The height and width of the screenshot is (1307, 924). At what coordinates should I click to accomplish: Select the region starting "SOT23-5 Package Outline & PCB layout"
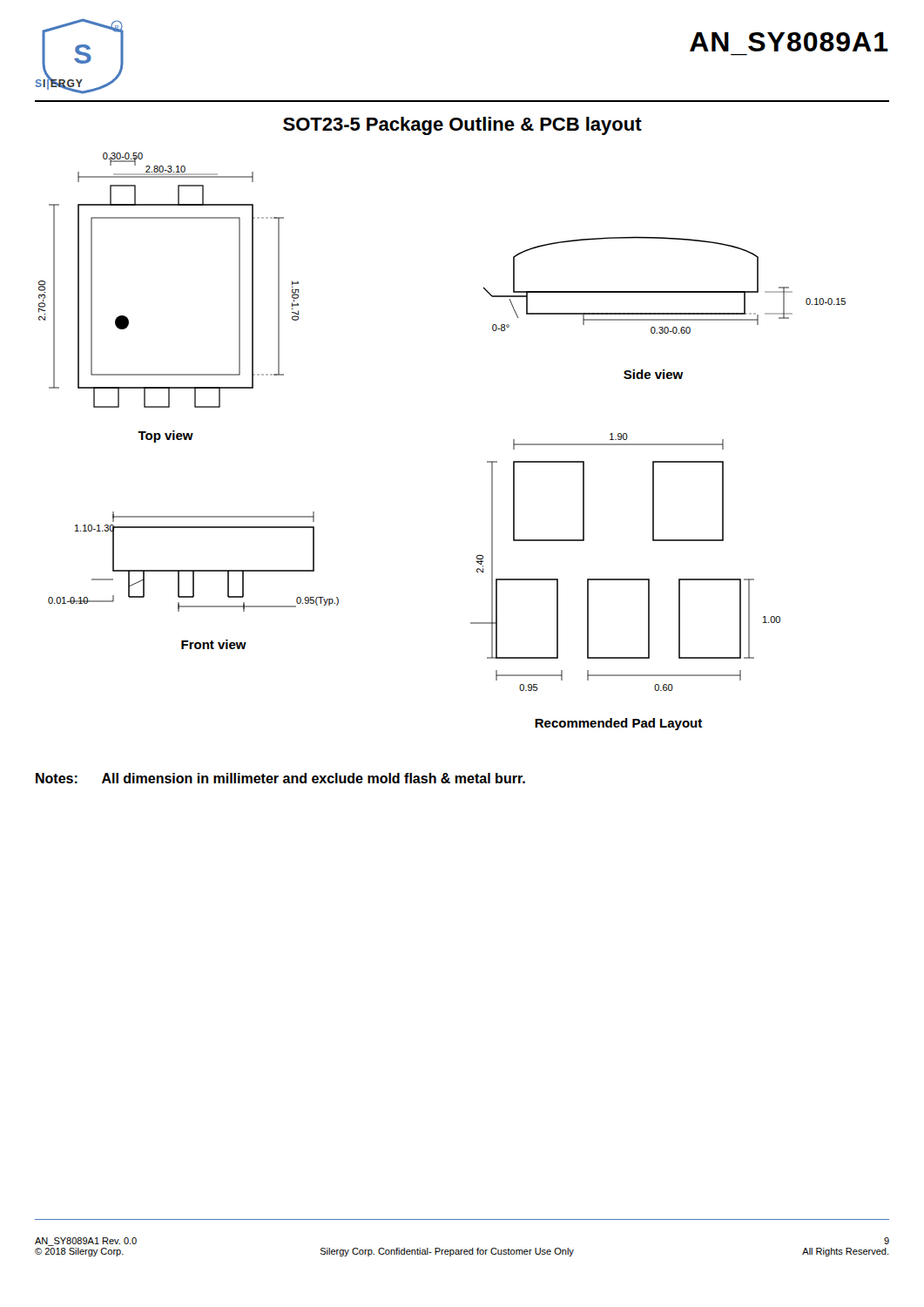coord(462,124)
